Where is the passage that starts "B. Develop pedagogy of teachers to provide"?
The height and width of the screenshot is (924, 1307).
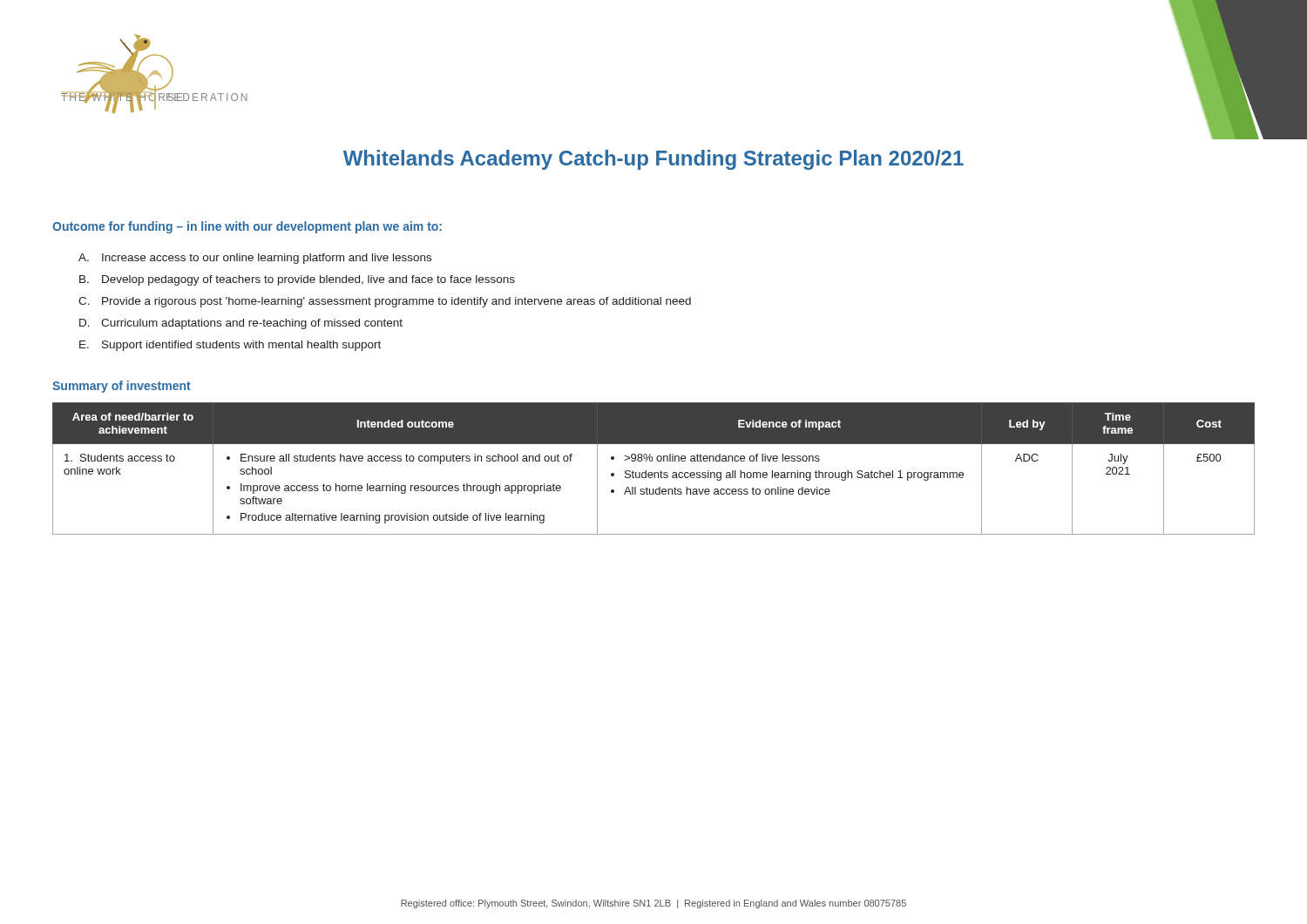pyautogui.click(x=297, y=280)
